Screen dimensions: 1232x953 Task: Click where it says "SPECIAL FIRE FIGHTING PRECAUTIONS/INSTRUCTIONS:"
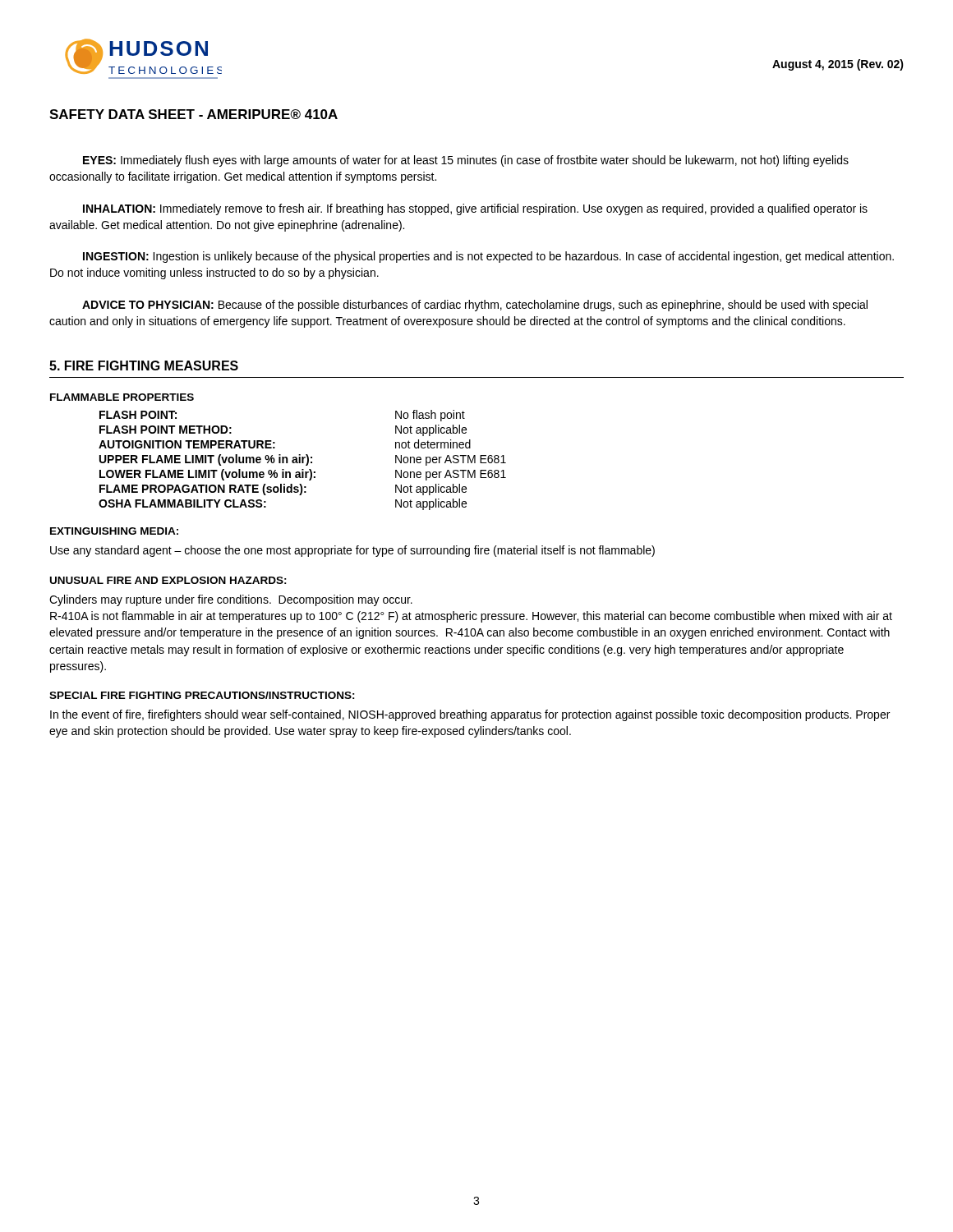tap(202, 695)
